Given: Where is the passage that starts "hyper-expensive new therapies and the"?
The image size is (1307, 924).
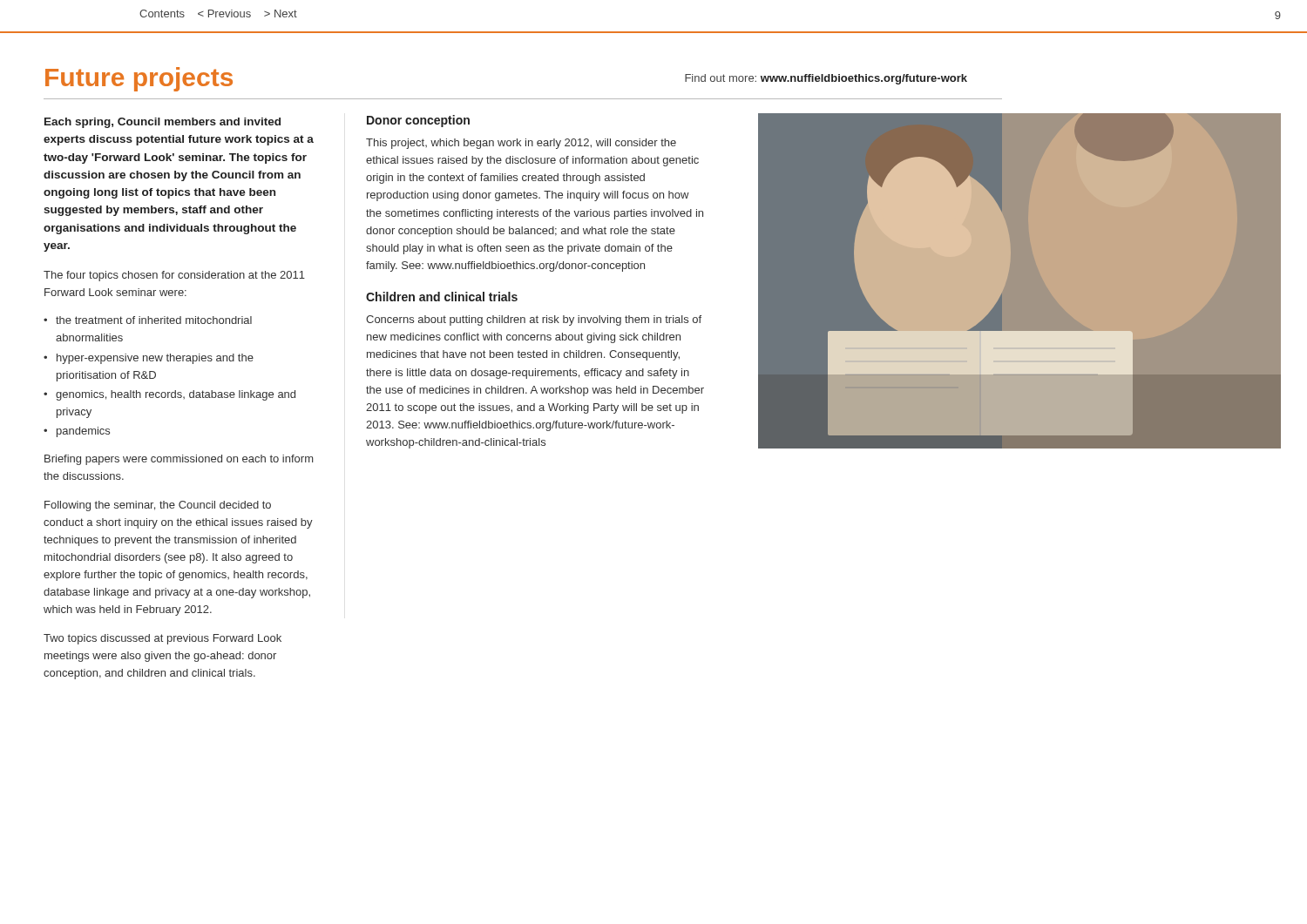Looking at the screenshot, I should click(x=155, y=366).
